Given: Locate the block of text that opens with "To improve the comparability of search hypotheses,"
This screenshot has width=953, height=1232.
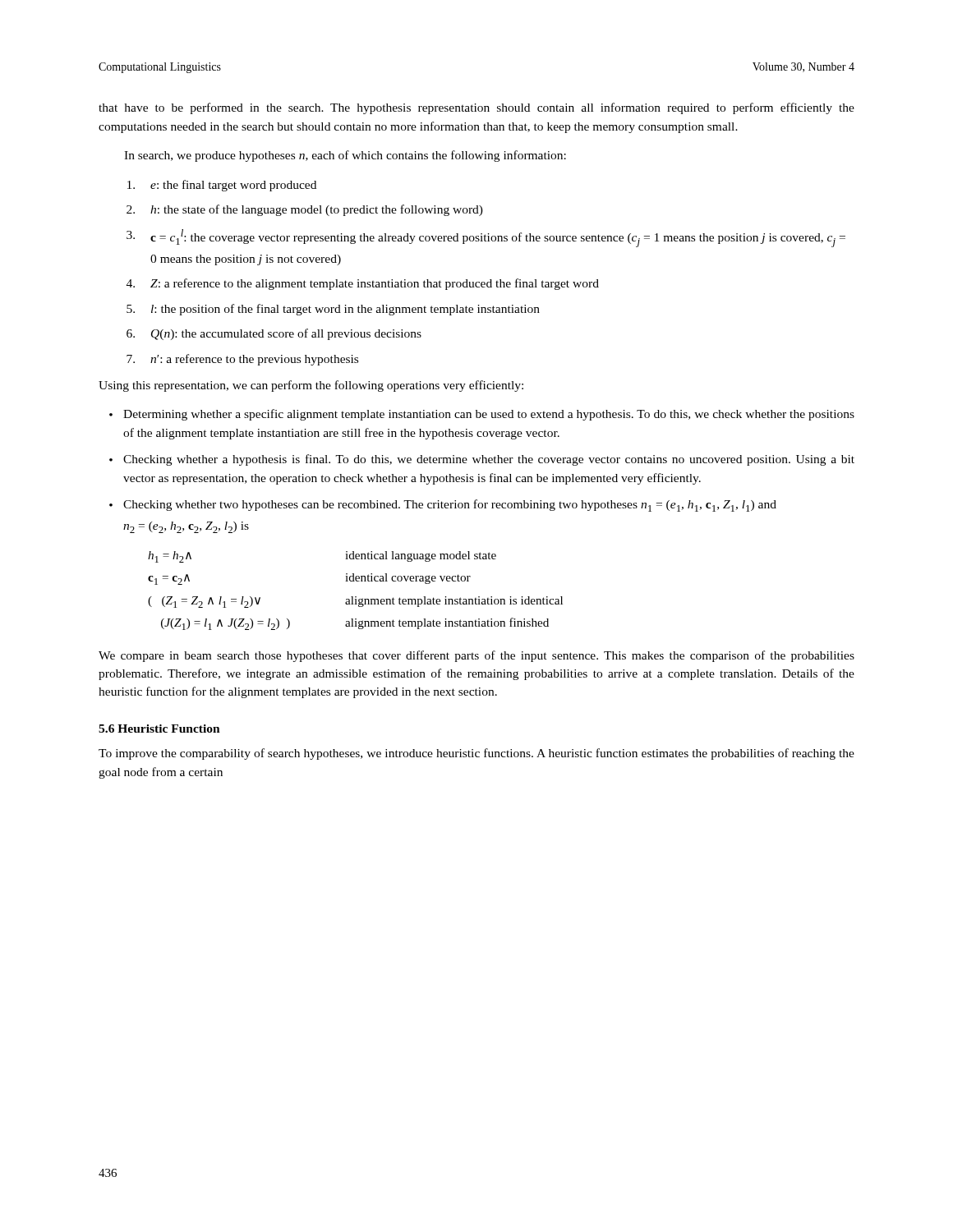Looking at the screenshot, I should click(x=476, y=762).
